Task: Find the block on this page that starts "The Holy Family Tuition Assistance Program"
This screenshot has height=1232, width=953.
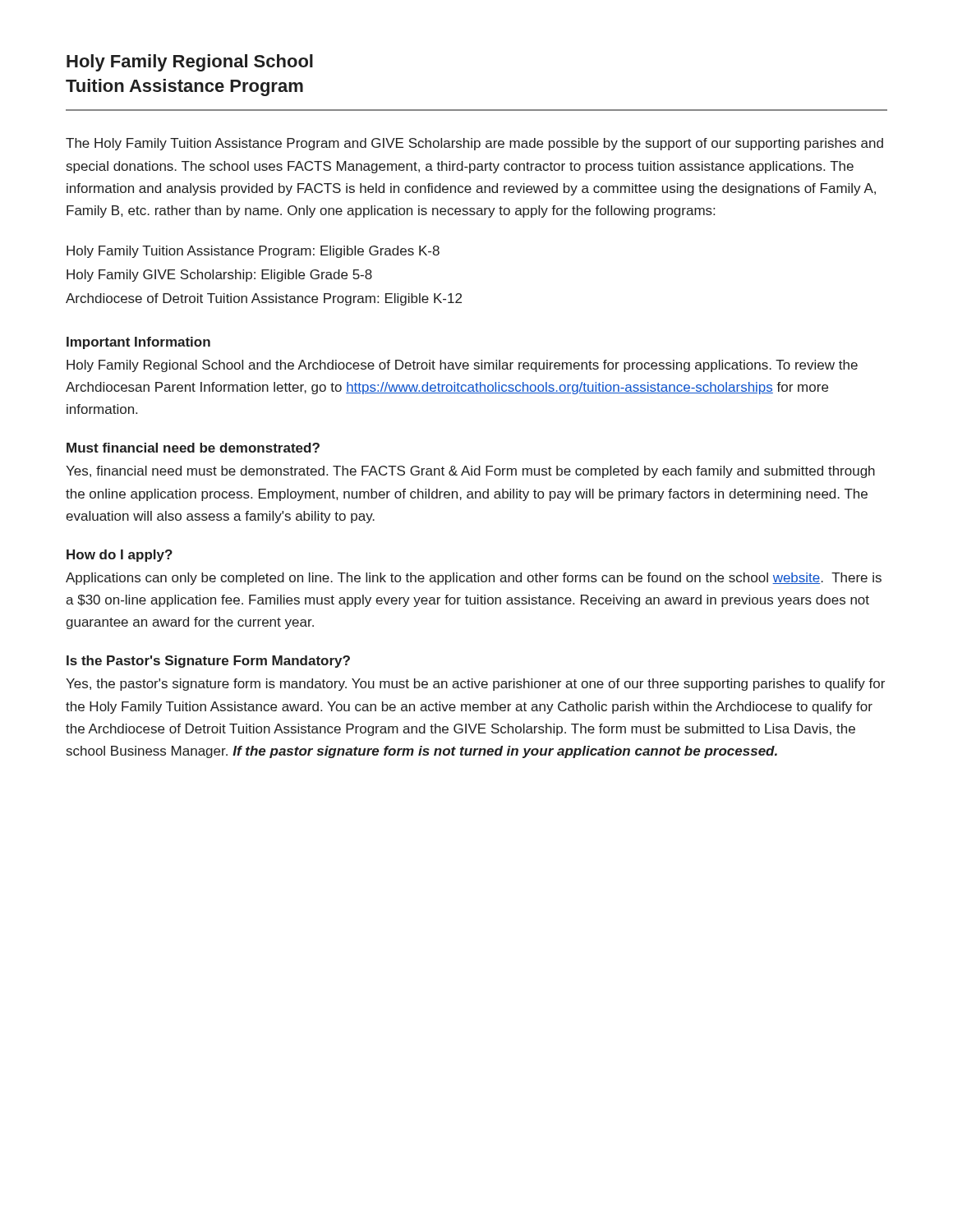Action: (475, 177)
